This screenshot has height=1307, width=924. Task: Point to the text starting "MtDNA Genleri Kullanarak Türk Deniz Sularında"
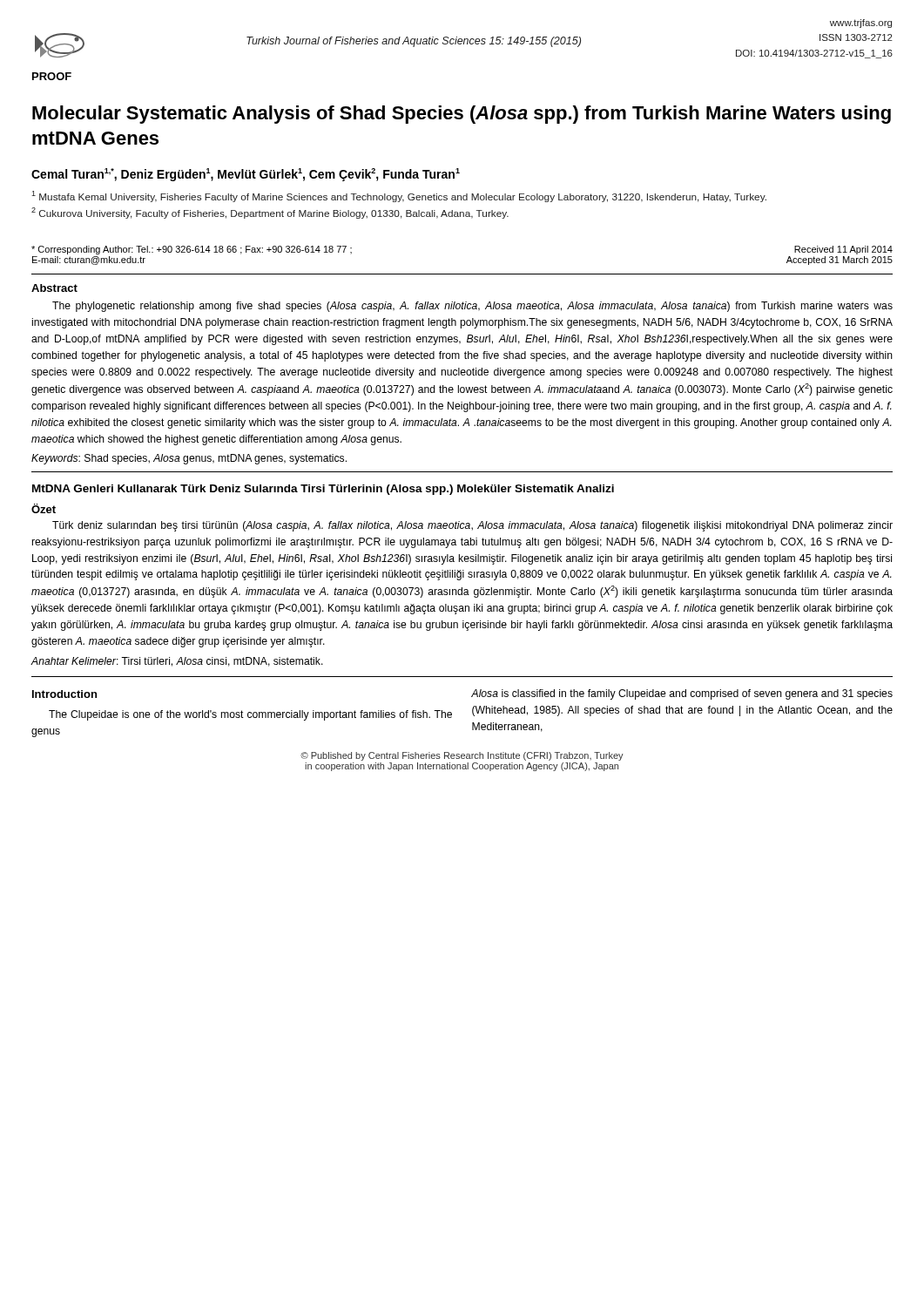tap(323, 489)
